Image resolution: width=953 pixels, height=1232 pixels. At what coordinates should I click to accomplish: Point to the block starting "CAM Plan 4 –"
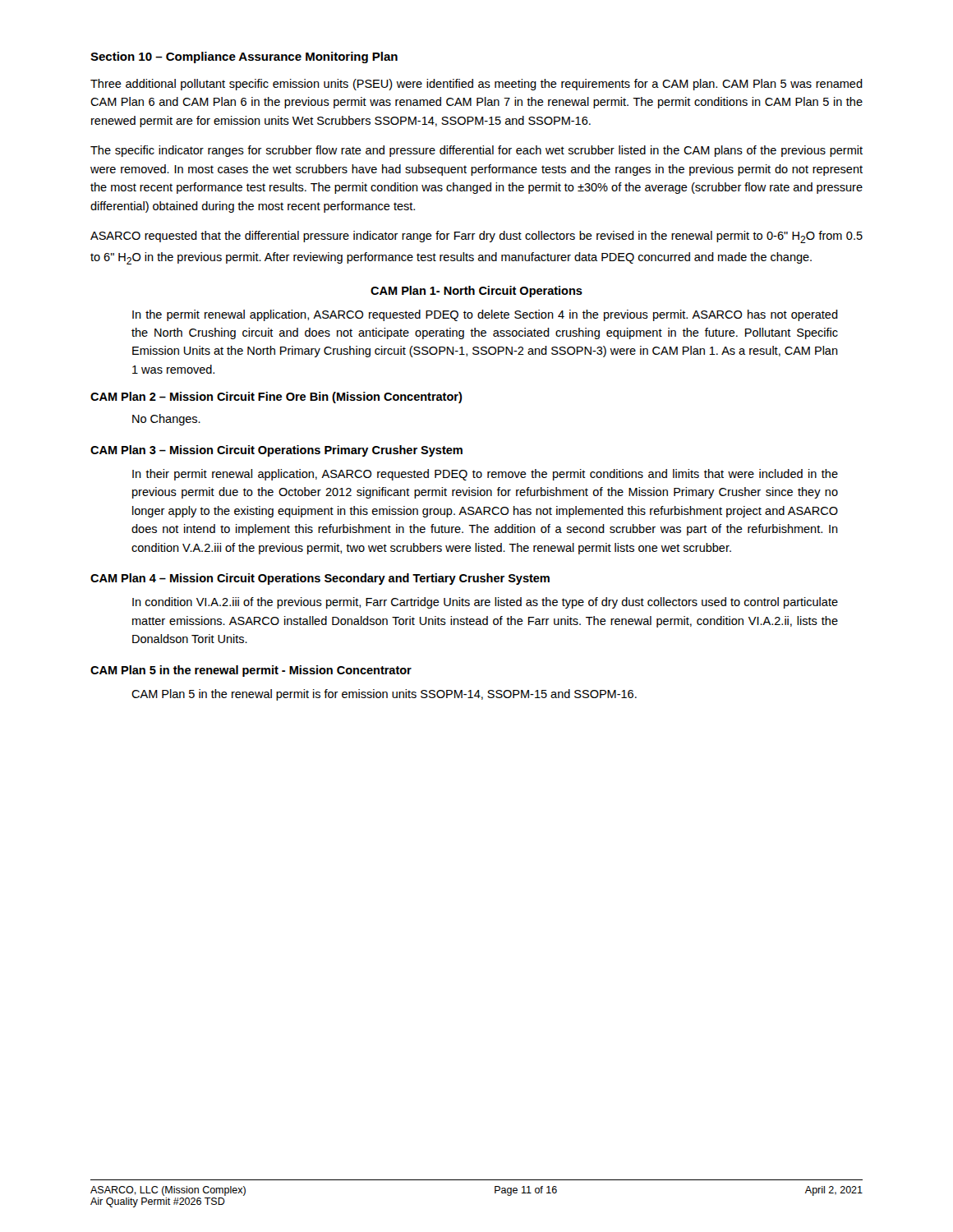click(320, 578)
